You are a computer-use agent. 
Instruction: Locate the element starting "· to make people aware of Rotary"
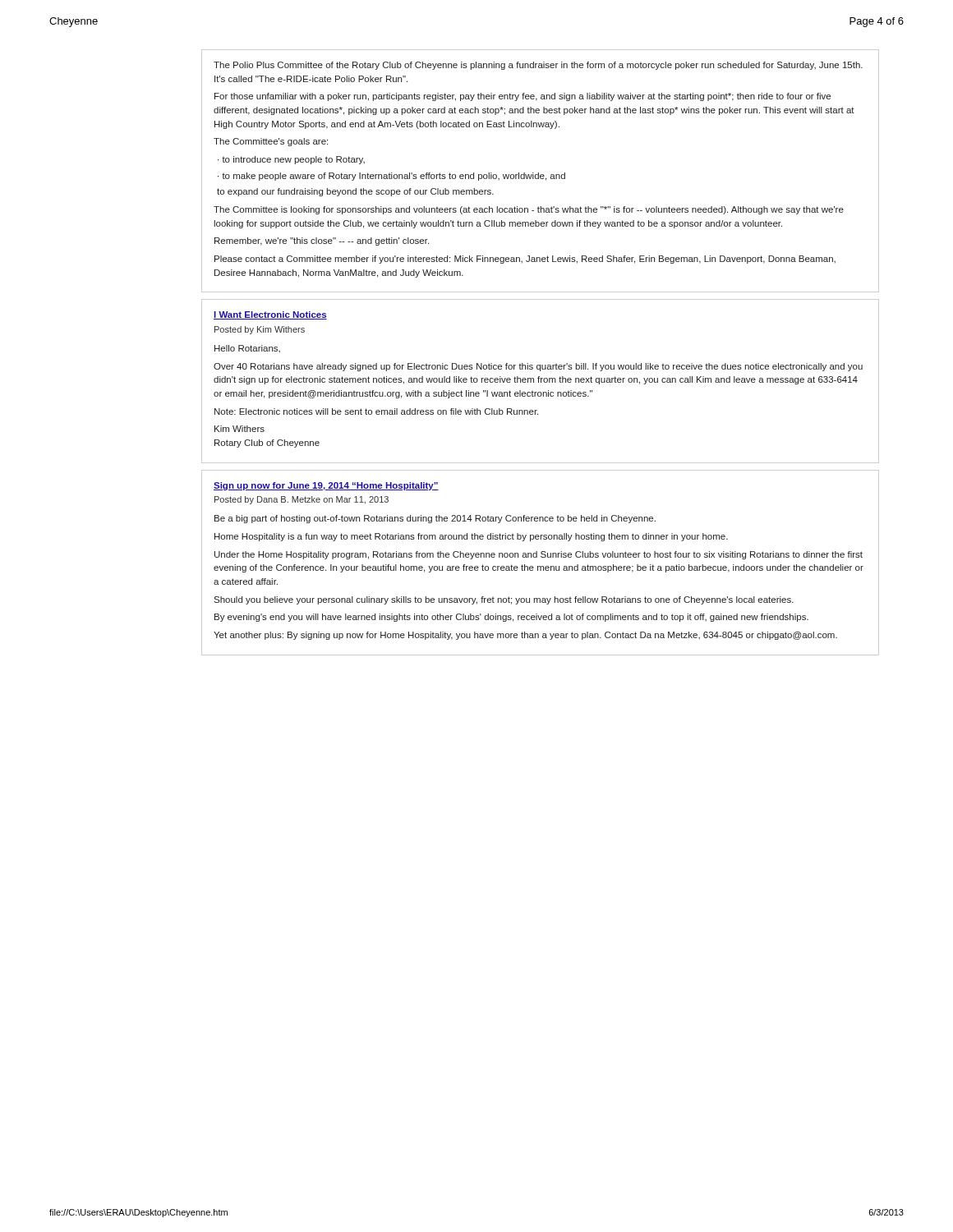point(391,176)
